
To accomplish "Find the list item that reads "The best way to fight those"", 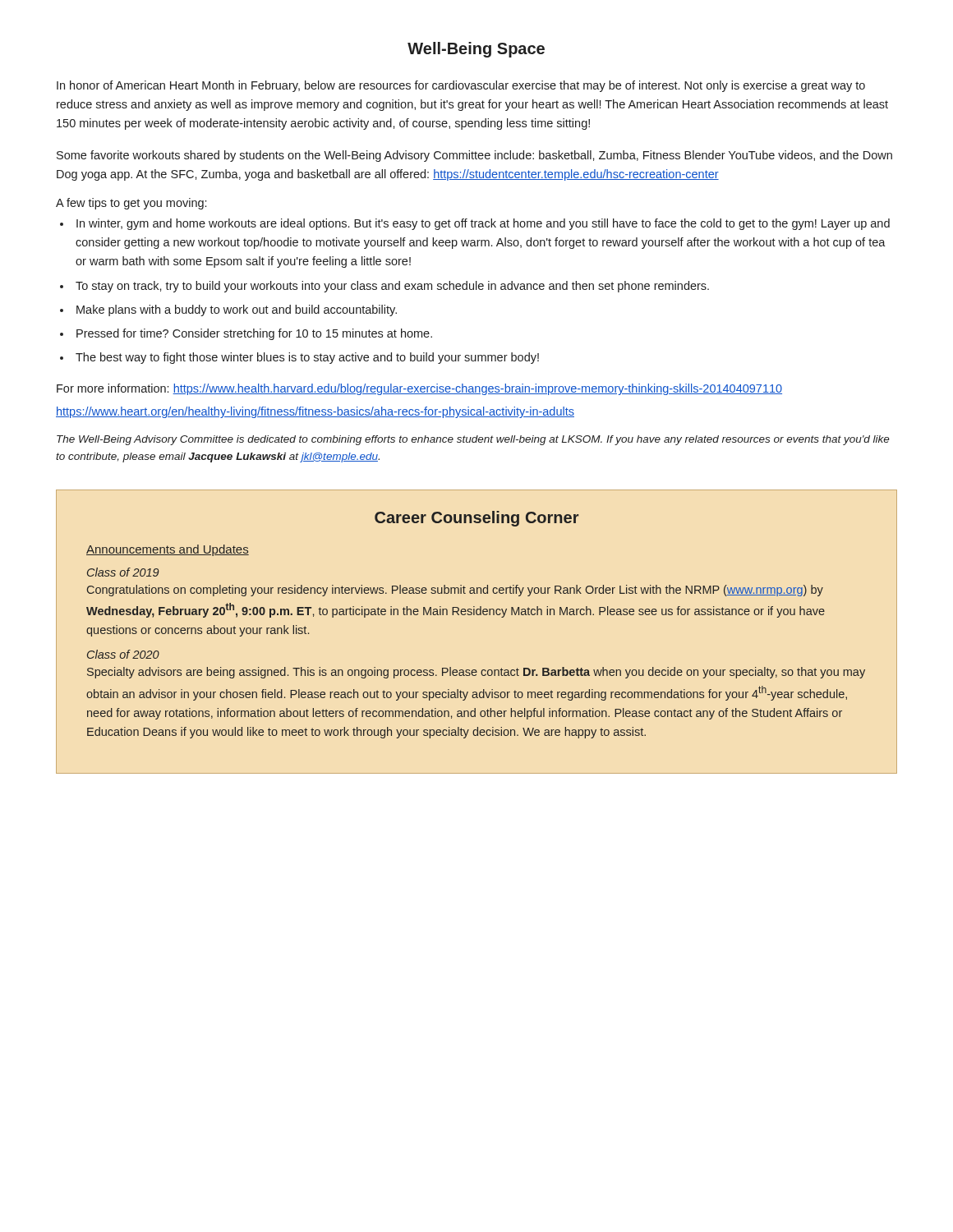I will [308, 357].
